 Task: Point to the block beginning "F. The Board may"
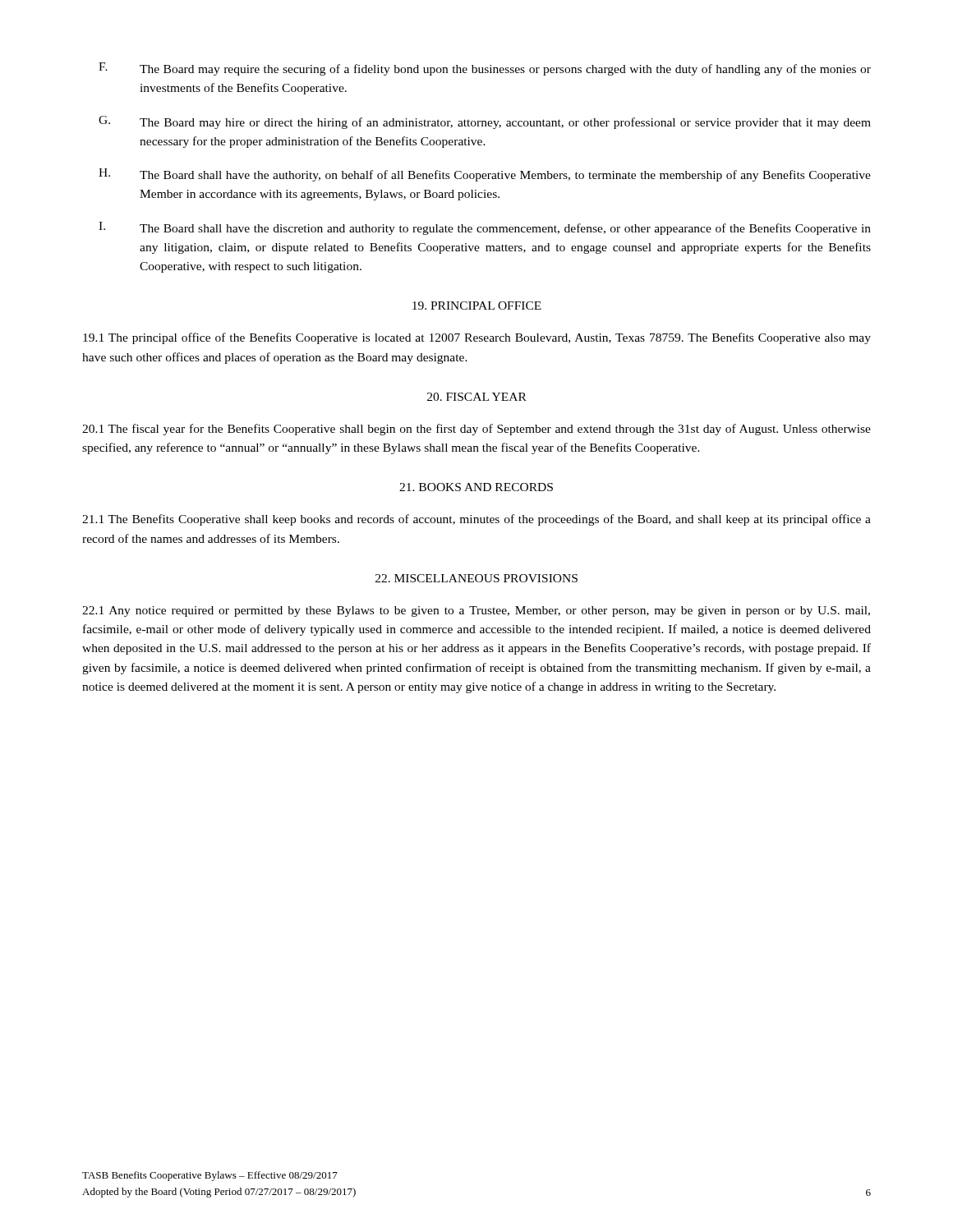pyautogui.click(x=476, y=78)
